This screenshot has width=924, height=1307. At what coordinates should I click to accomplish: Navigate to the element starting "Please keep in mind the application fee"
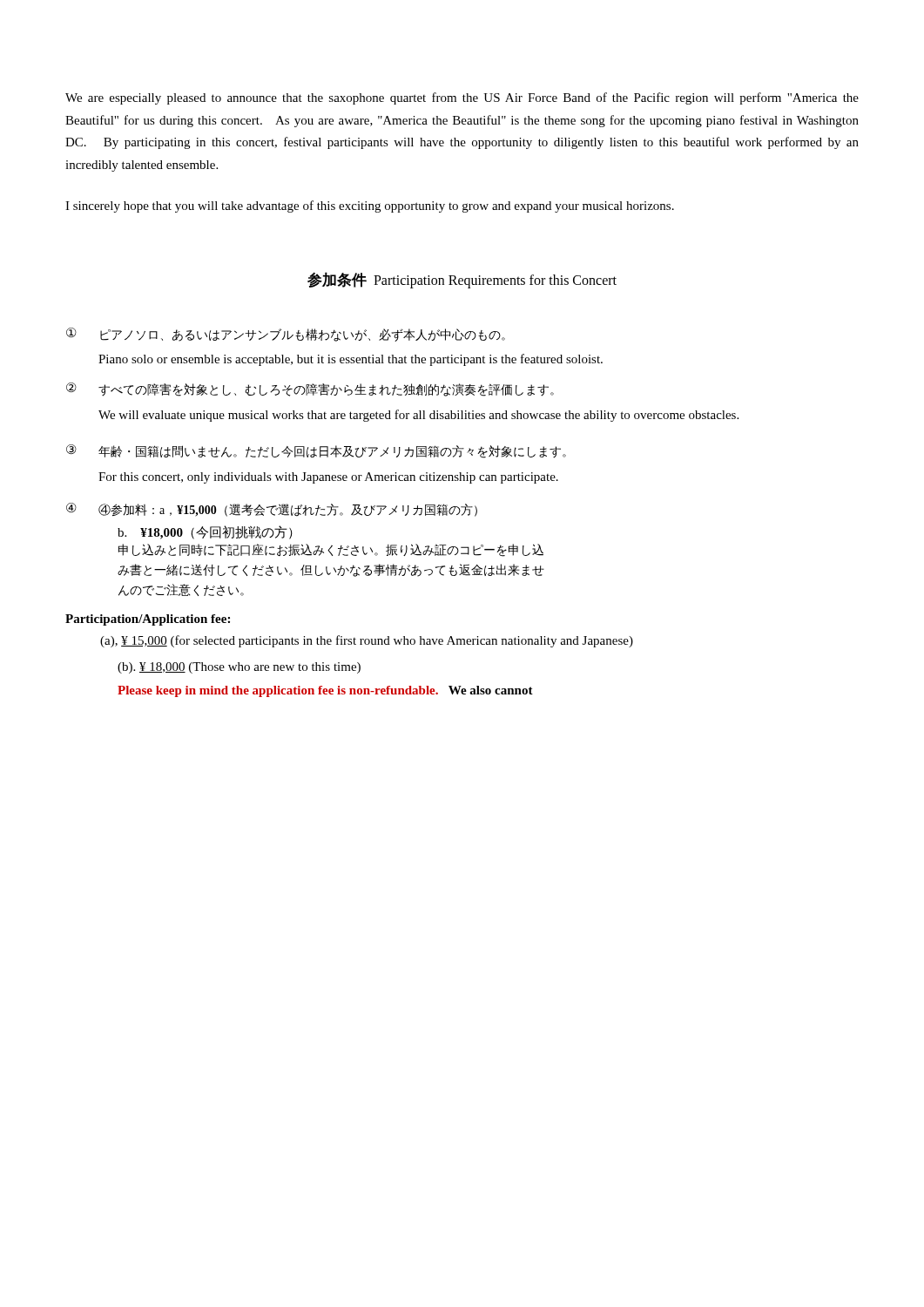click(x=325, y=690)
